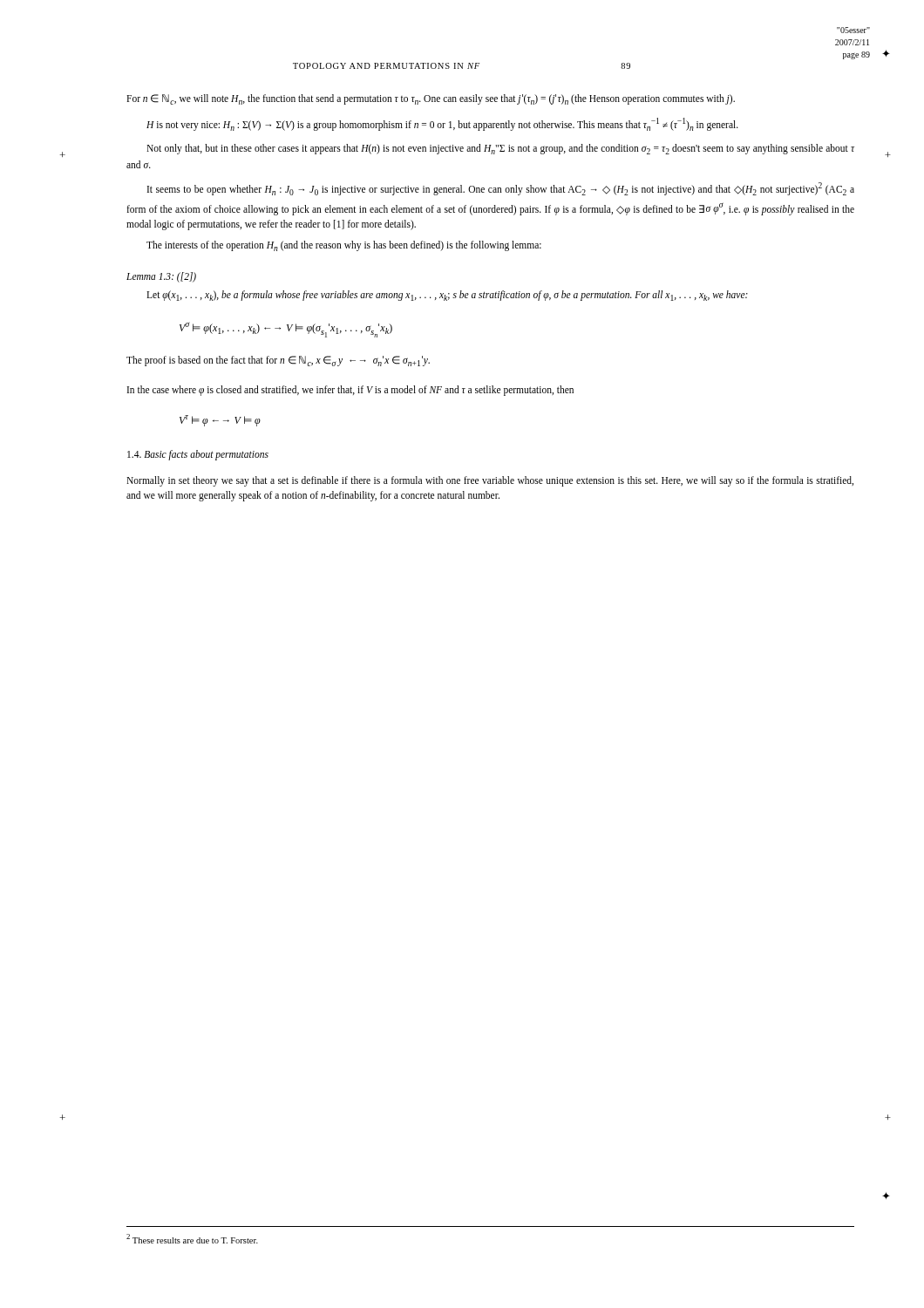Screen dimensions: 1308x924
Task: Locate the passage starting "It seems to be open"
Action: 490,206
